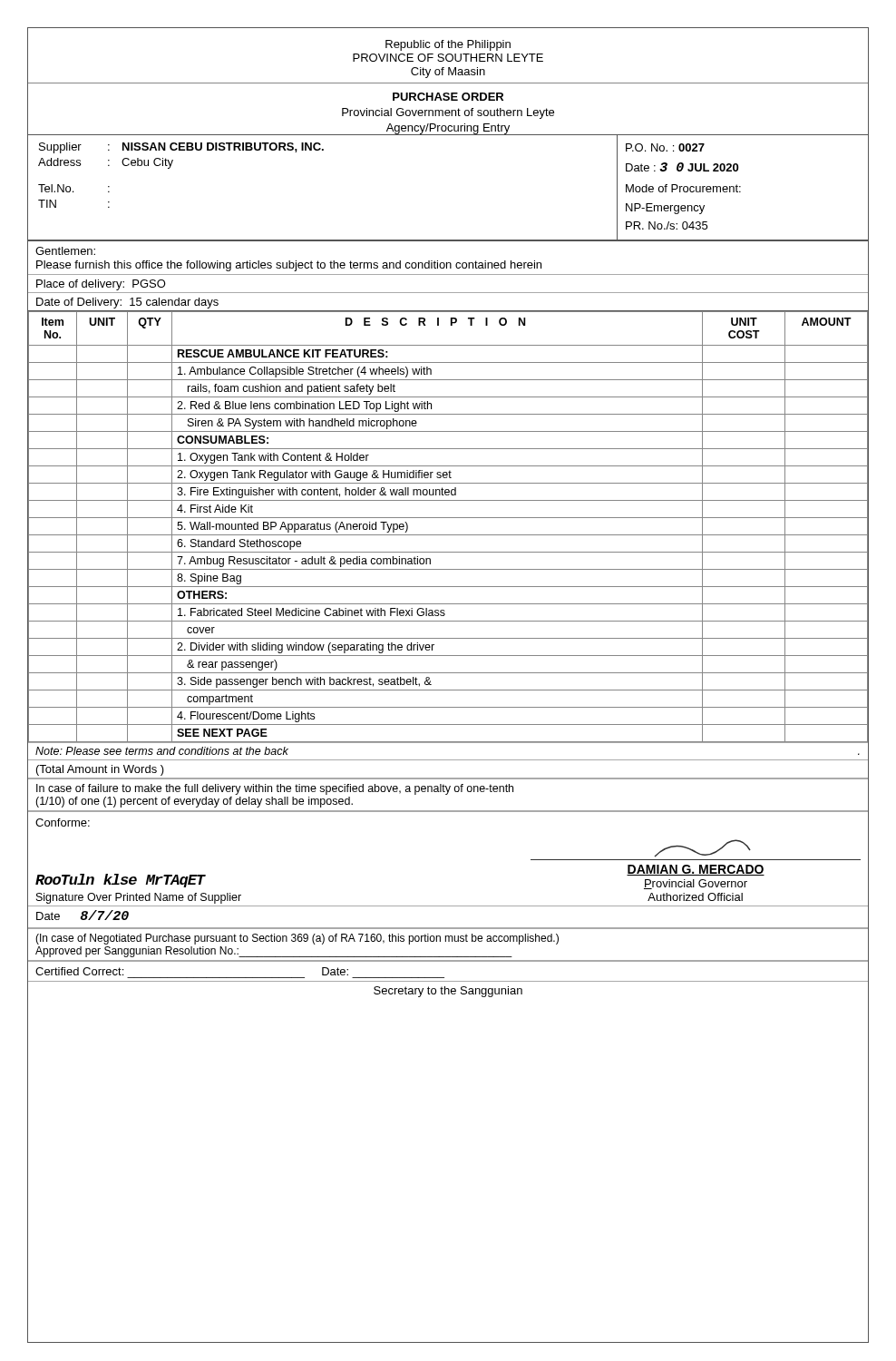Viewport: 896px width, 1361px height.
Task: Point to the block beginning "Date of Delivery: 15 calendar"
Action: [127, 302]
